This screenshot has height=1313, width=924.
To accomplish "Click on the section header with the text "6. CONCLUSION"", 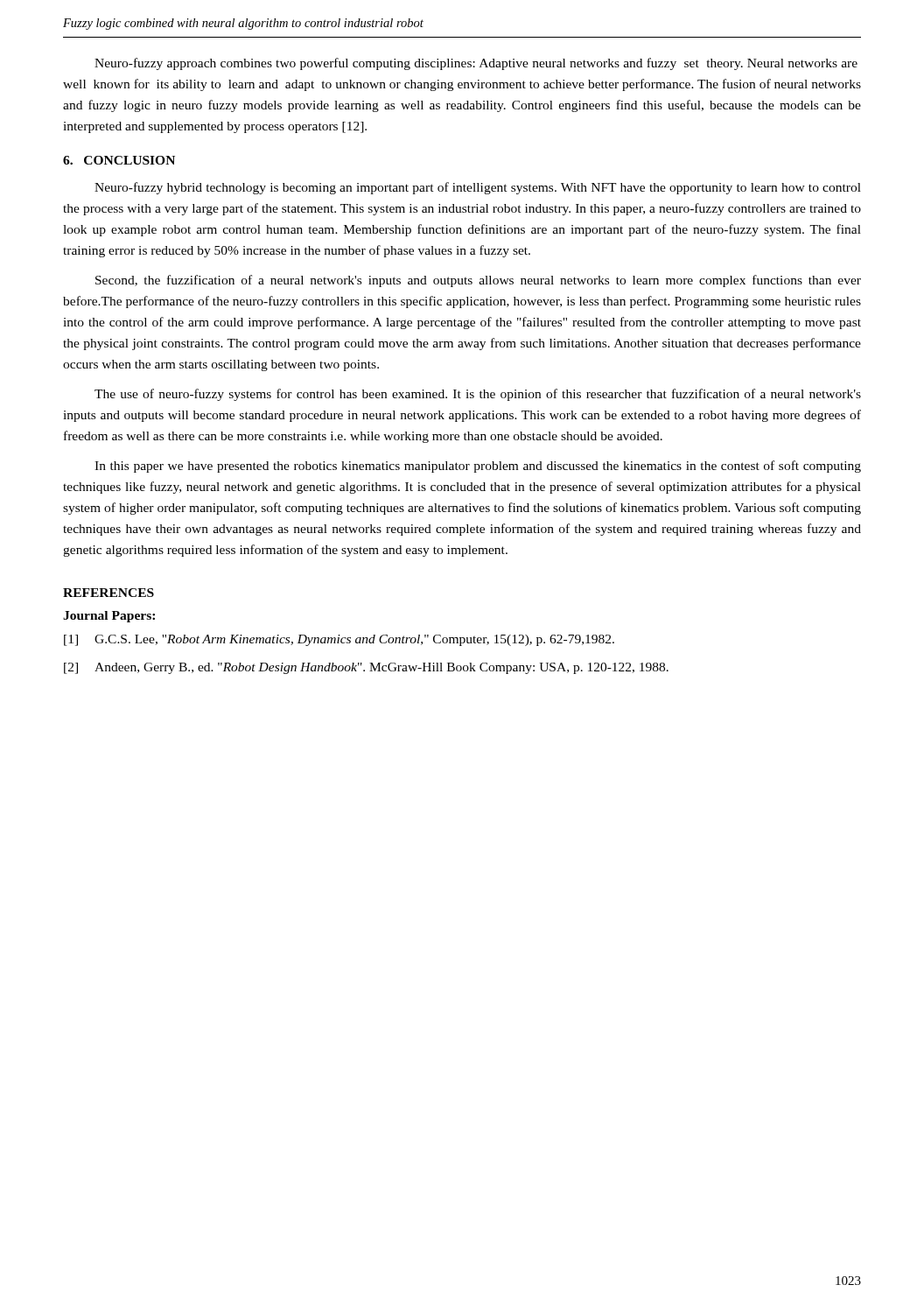I will click(x=119, y=160).
